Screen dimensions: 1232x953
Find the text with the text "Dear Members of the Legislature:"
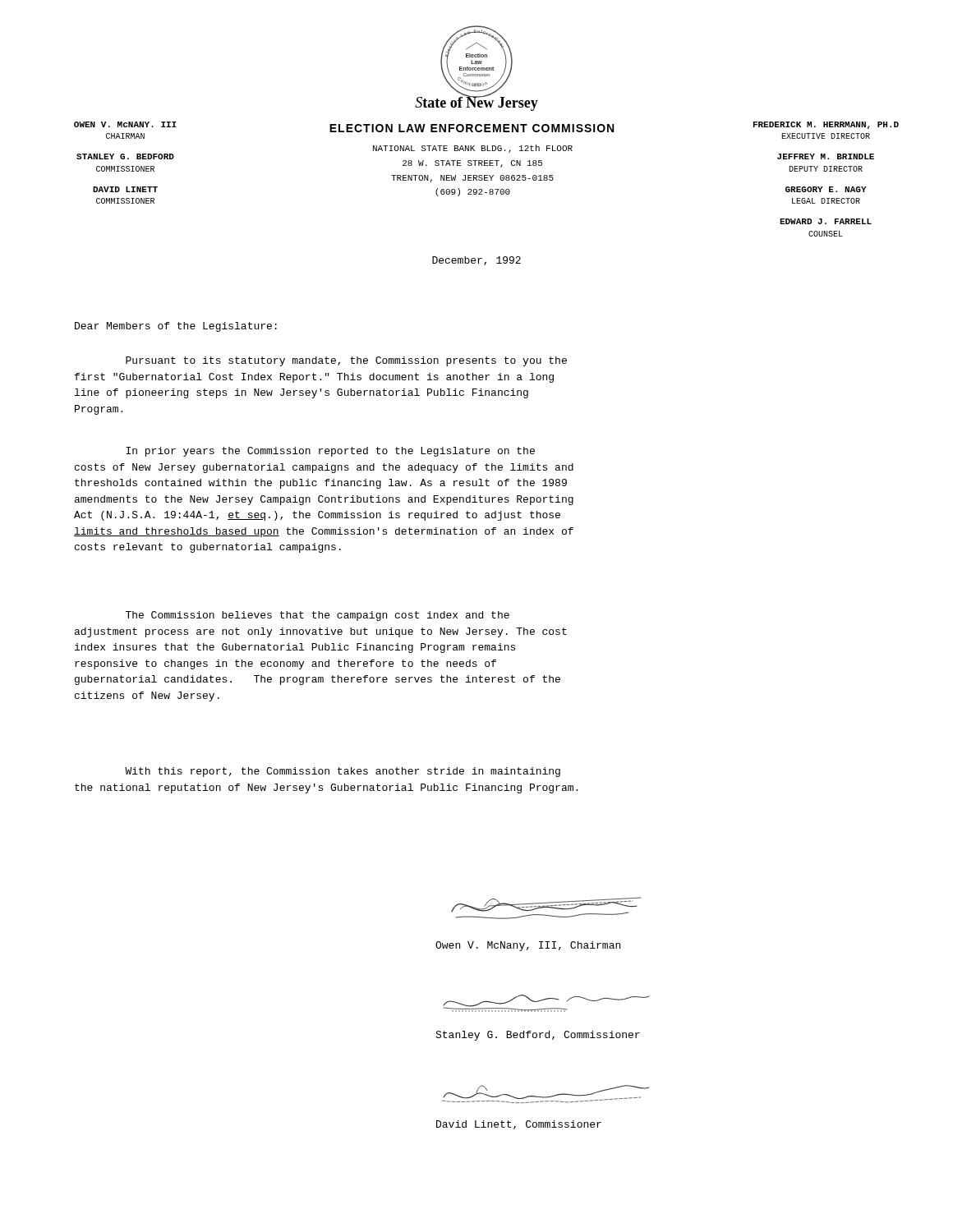click(x=176, y=326)
